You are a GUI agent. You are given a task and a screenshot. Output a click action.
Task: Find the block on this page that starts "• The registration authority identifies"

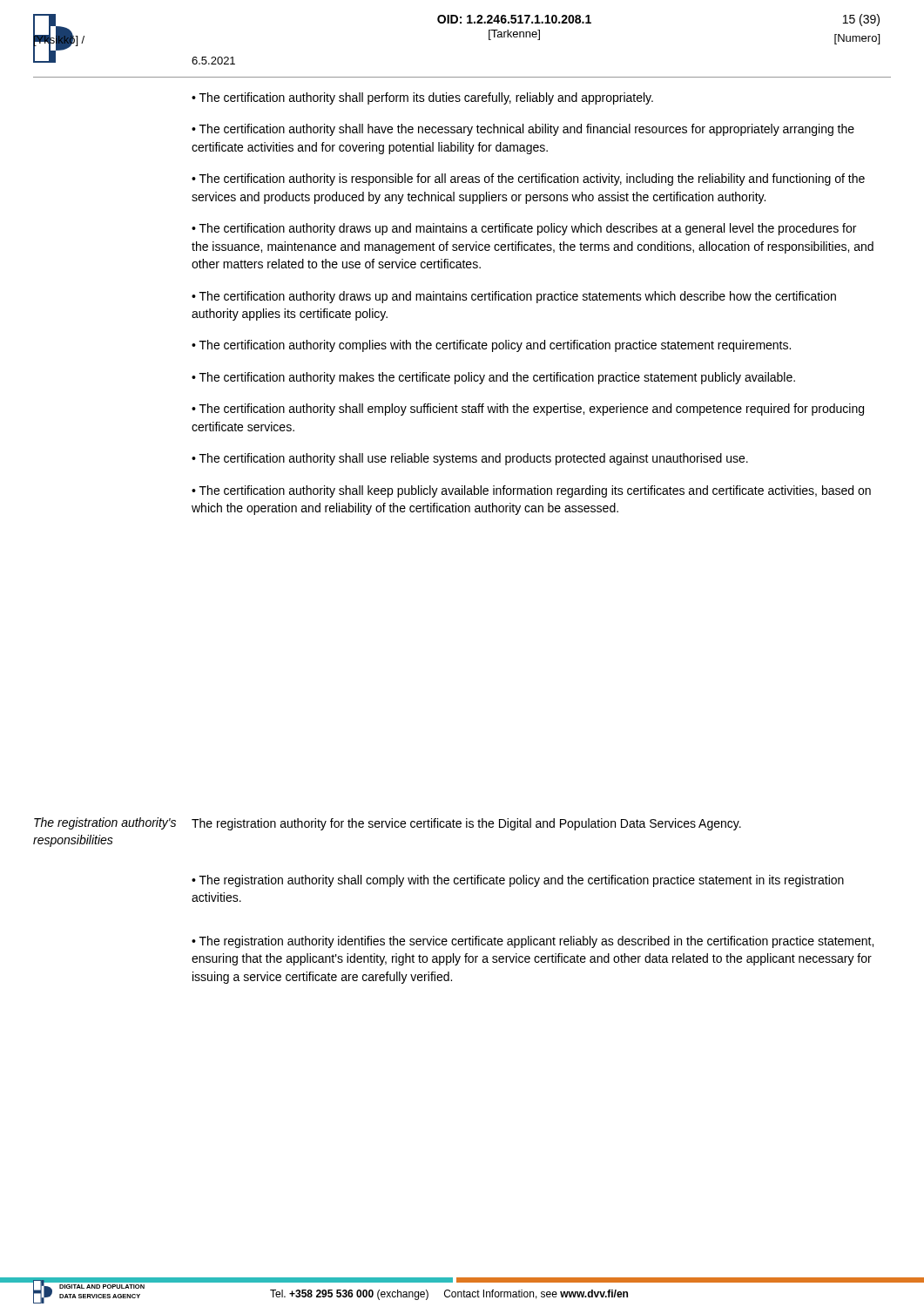click(x=533, y=959)
